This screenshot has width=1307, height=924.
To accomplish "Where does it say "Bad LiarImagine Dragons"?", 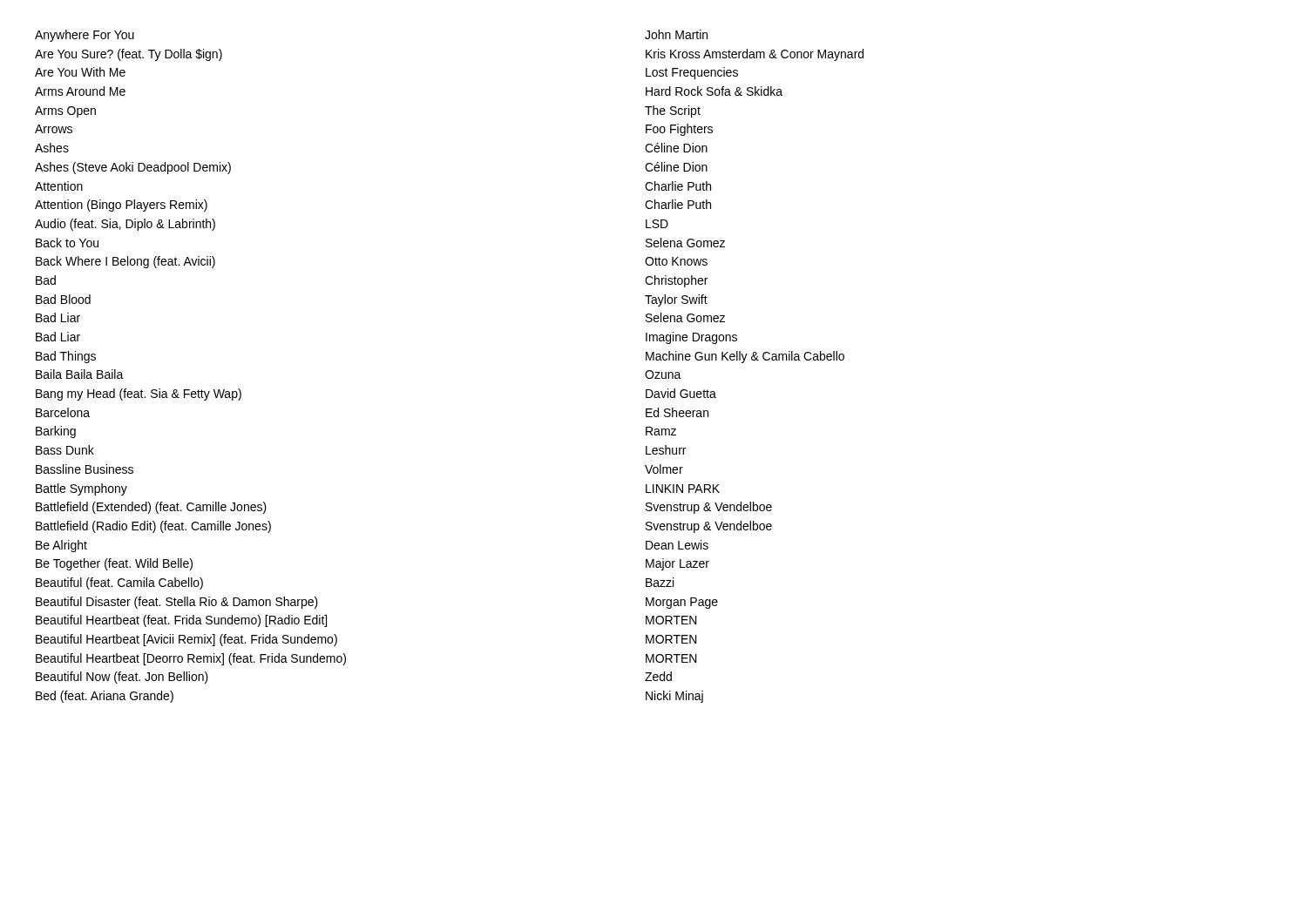I will click(654, 338).
